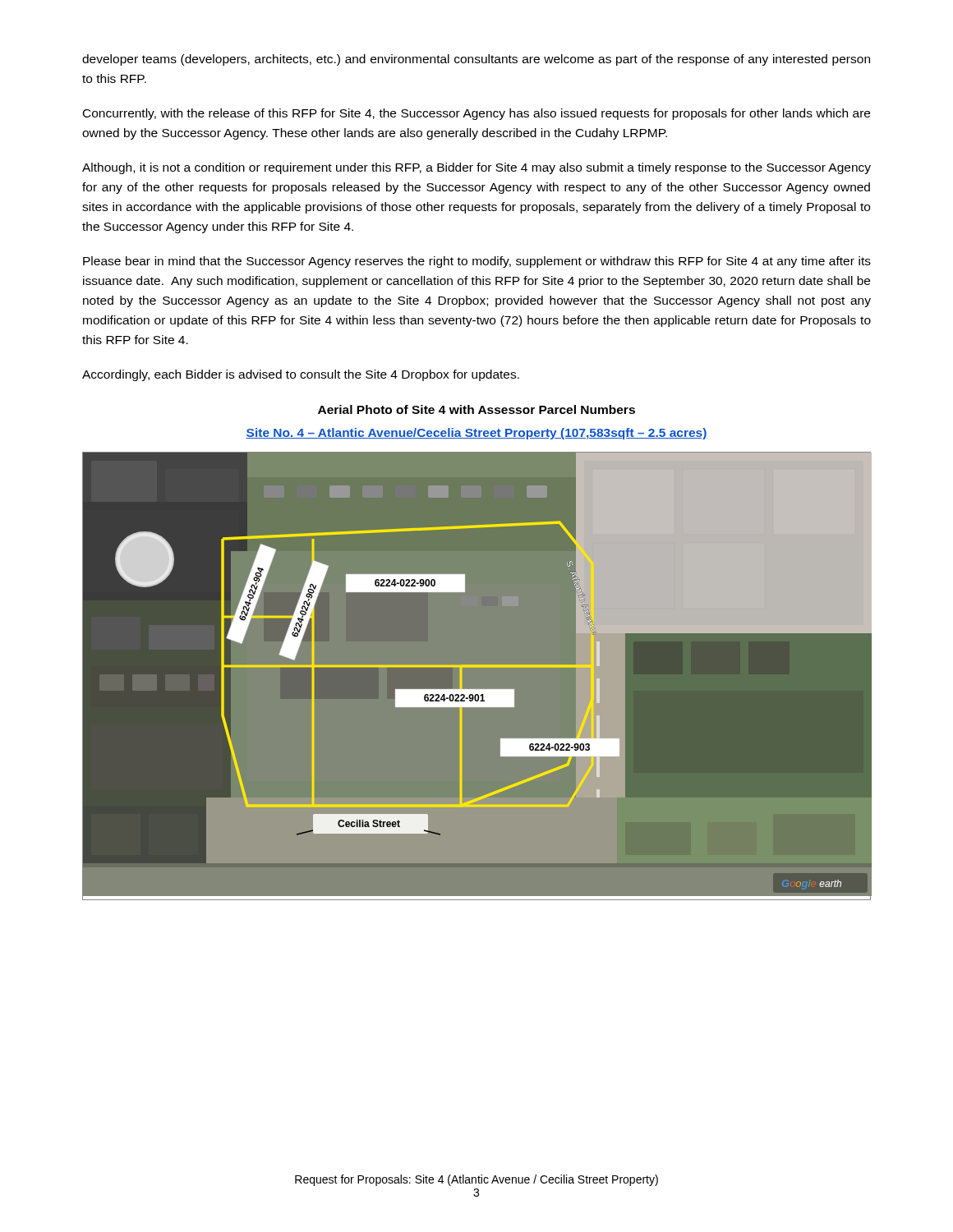Viewport: 953px width, 1232px height.
Task: Select the caption with the text "Site No. 4 – Atlantic"
Action: point(476,433)
